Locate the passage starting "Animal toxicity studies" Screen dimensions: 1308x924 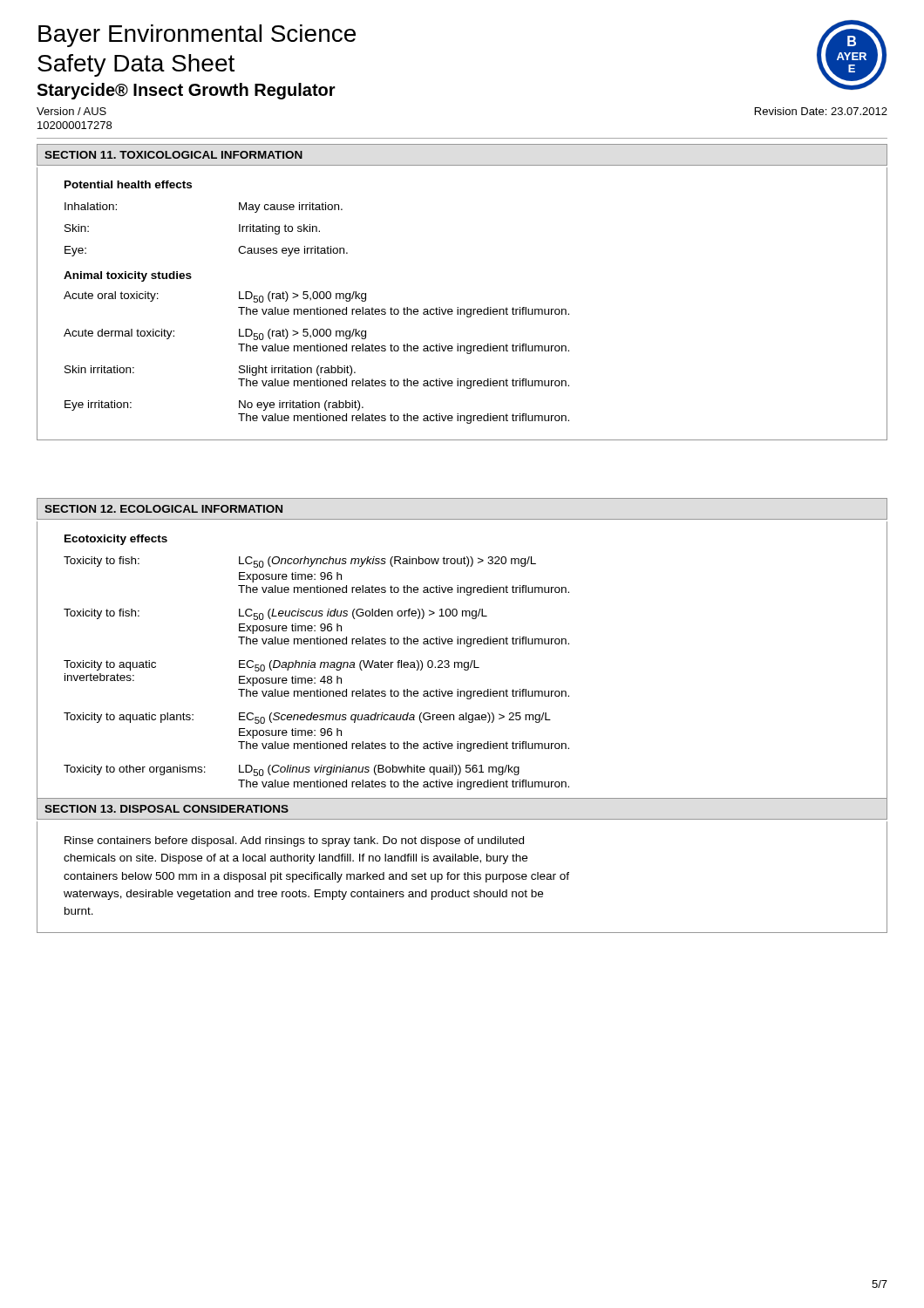pyautogui.click(x=128, y=276)
